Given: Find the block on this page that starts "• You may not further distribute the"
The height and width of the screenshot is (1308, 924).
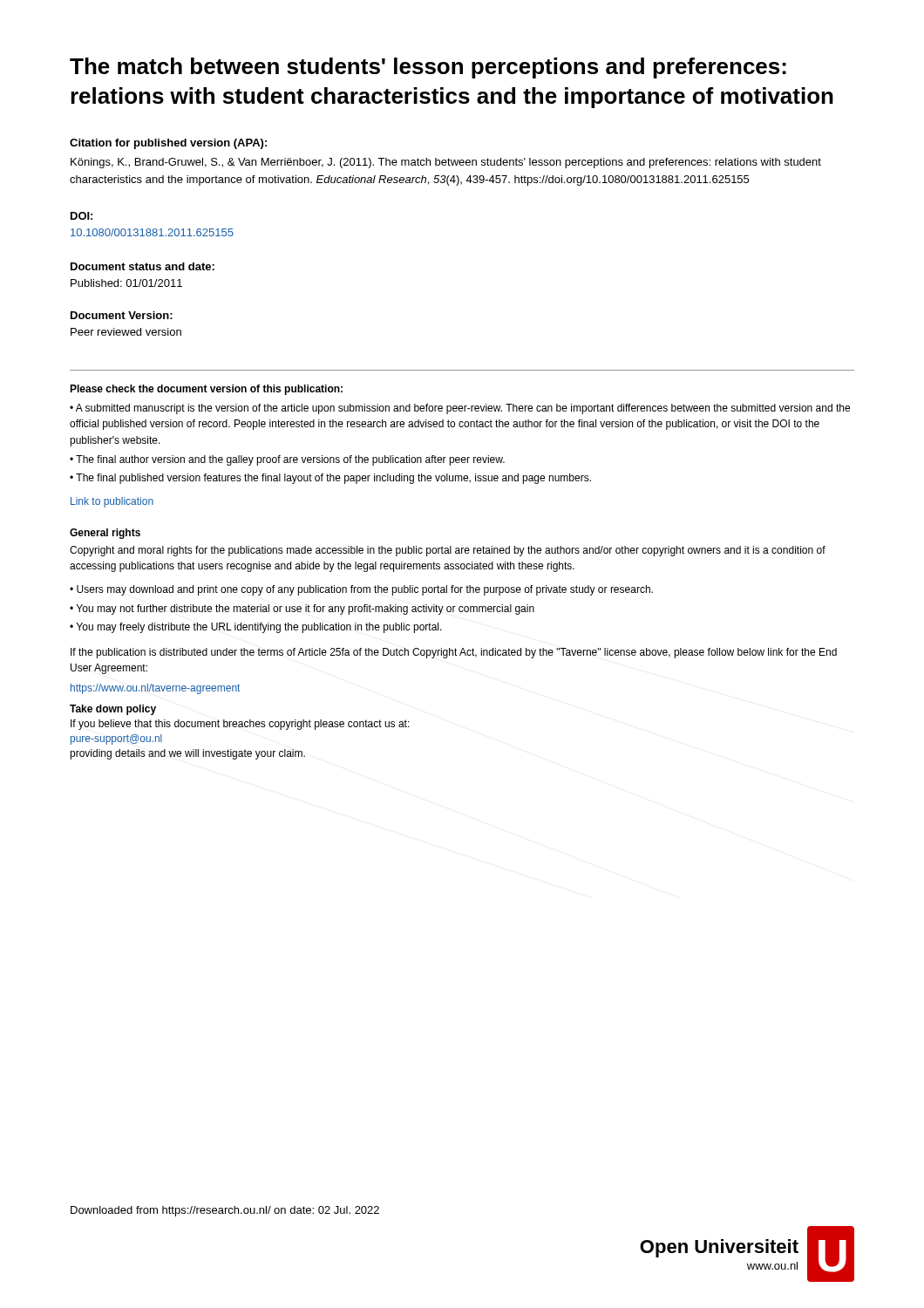Looking at the screenshot, I should pyautogui.click(x=302, y=608).
